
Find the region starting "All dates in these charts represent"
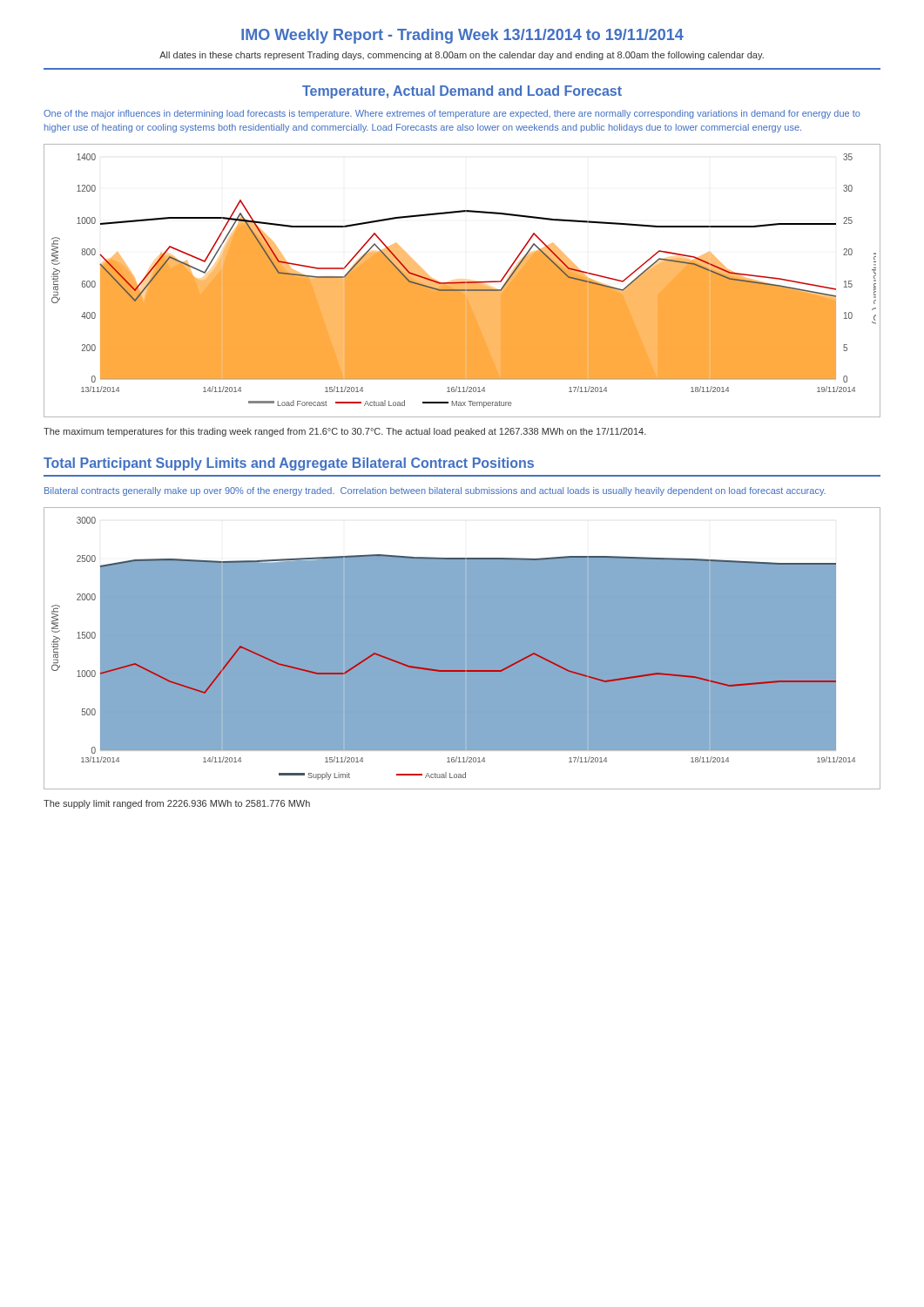pyautogui.click(x=462, y=55)
